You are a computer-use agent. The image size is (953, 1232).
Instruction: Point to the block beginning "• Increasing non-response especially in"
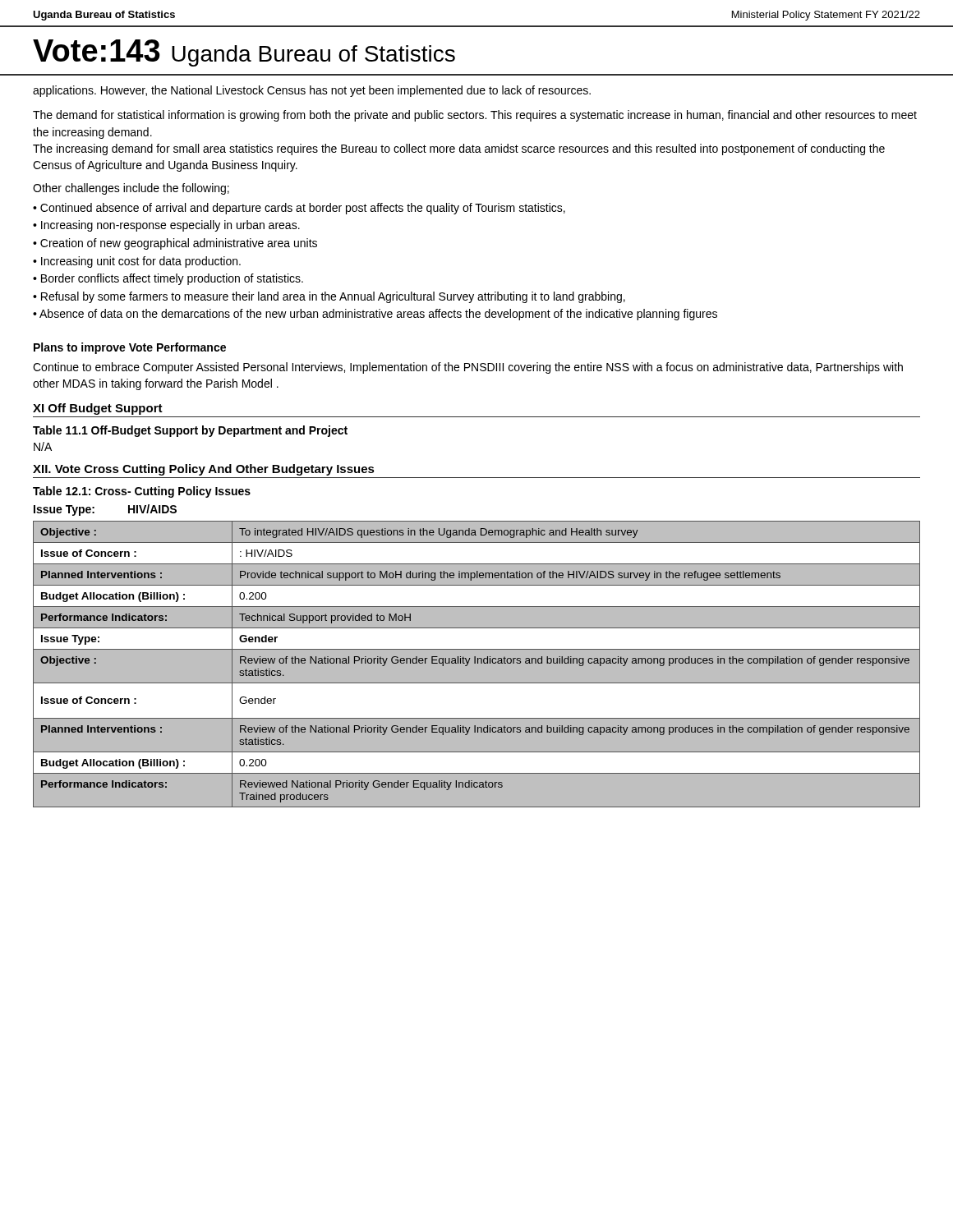(x=167, y=225)
